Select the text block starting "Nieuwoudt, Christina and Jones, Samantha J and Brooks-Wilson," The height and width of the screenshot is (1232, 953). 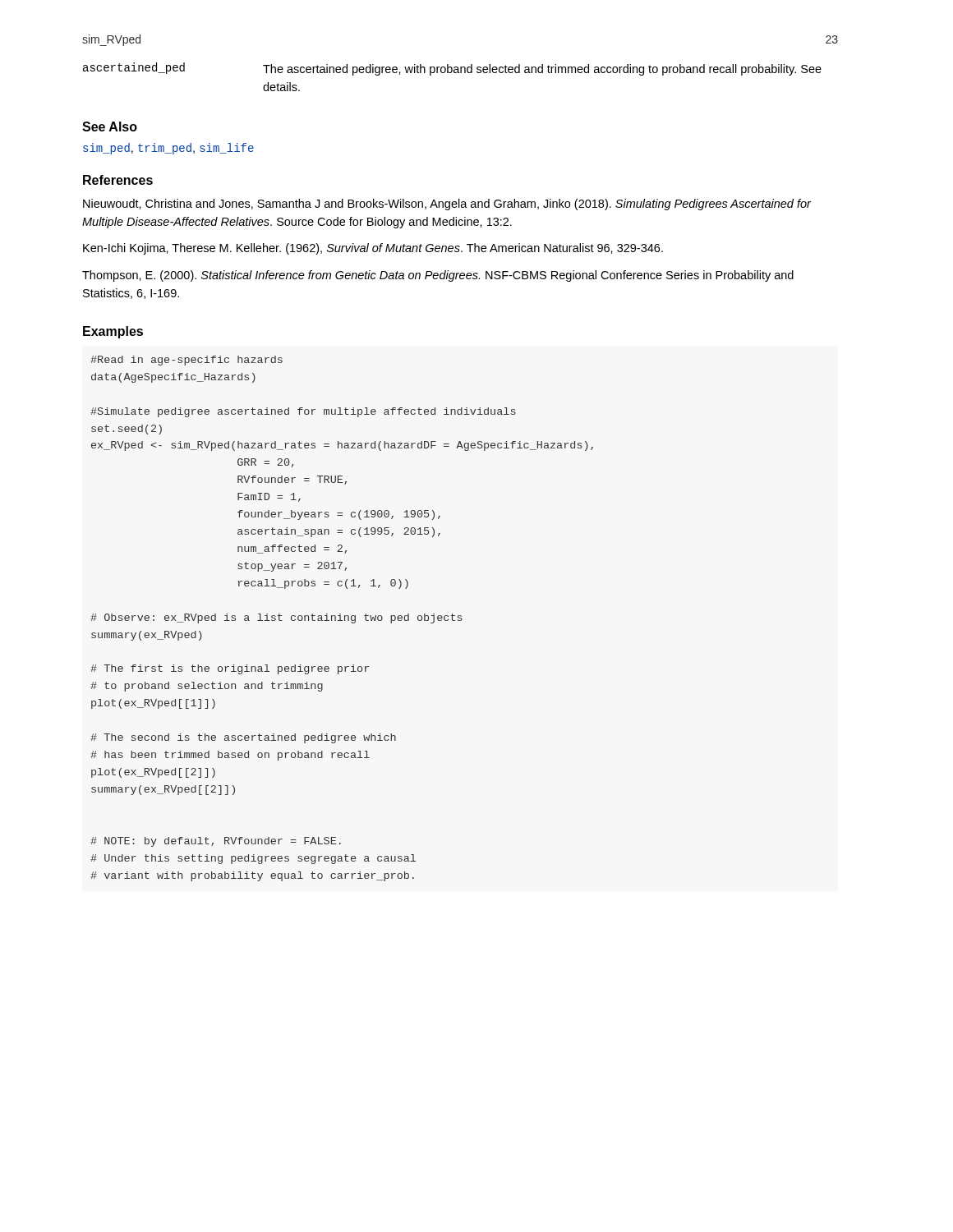(446, 213)
